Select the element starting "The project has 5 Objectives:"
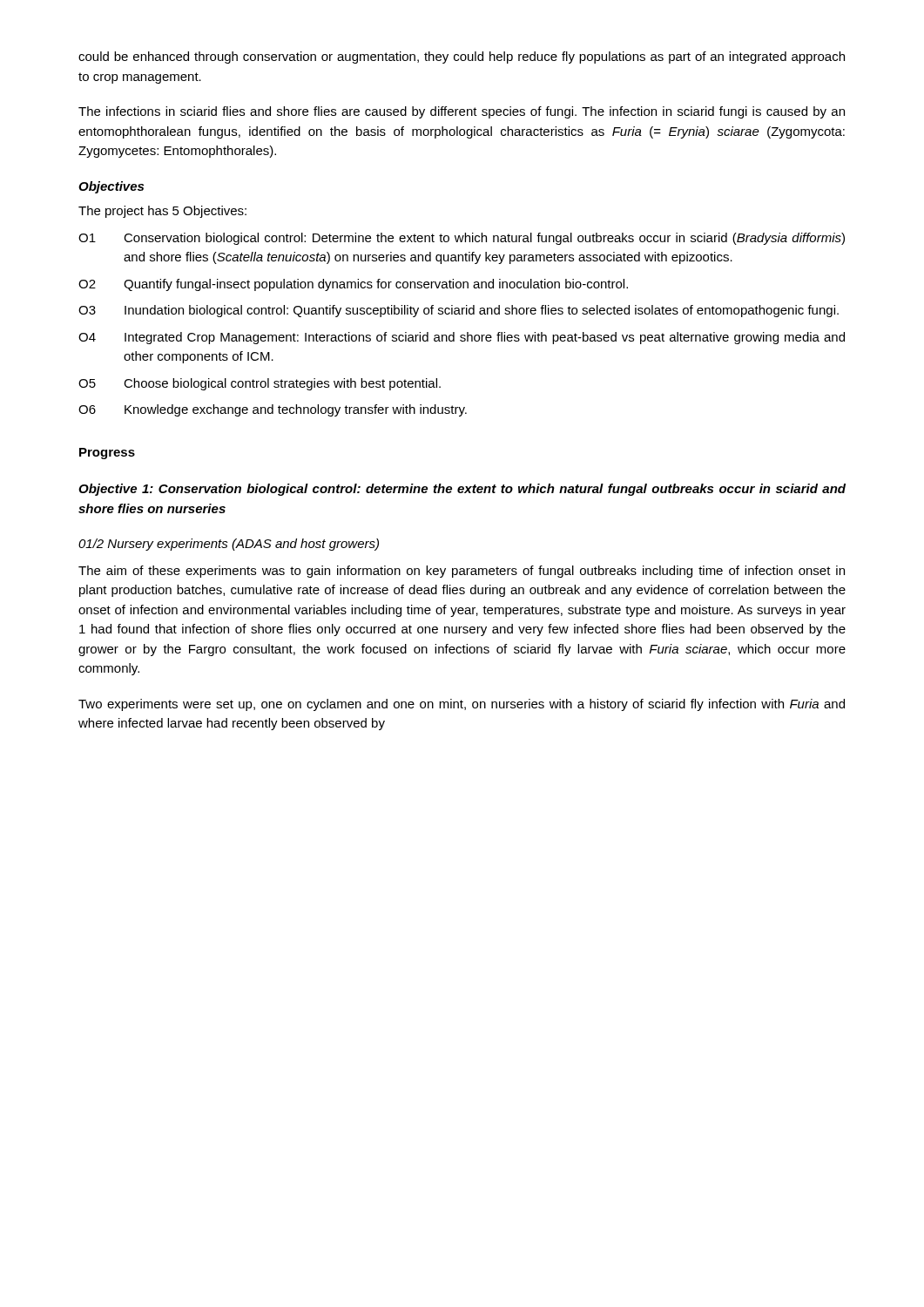 pyautogui.click(x=162, y=212)
